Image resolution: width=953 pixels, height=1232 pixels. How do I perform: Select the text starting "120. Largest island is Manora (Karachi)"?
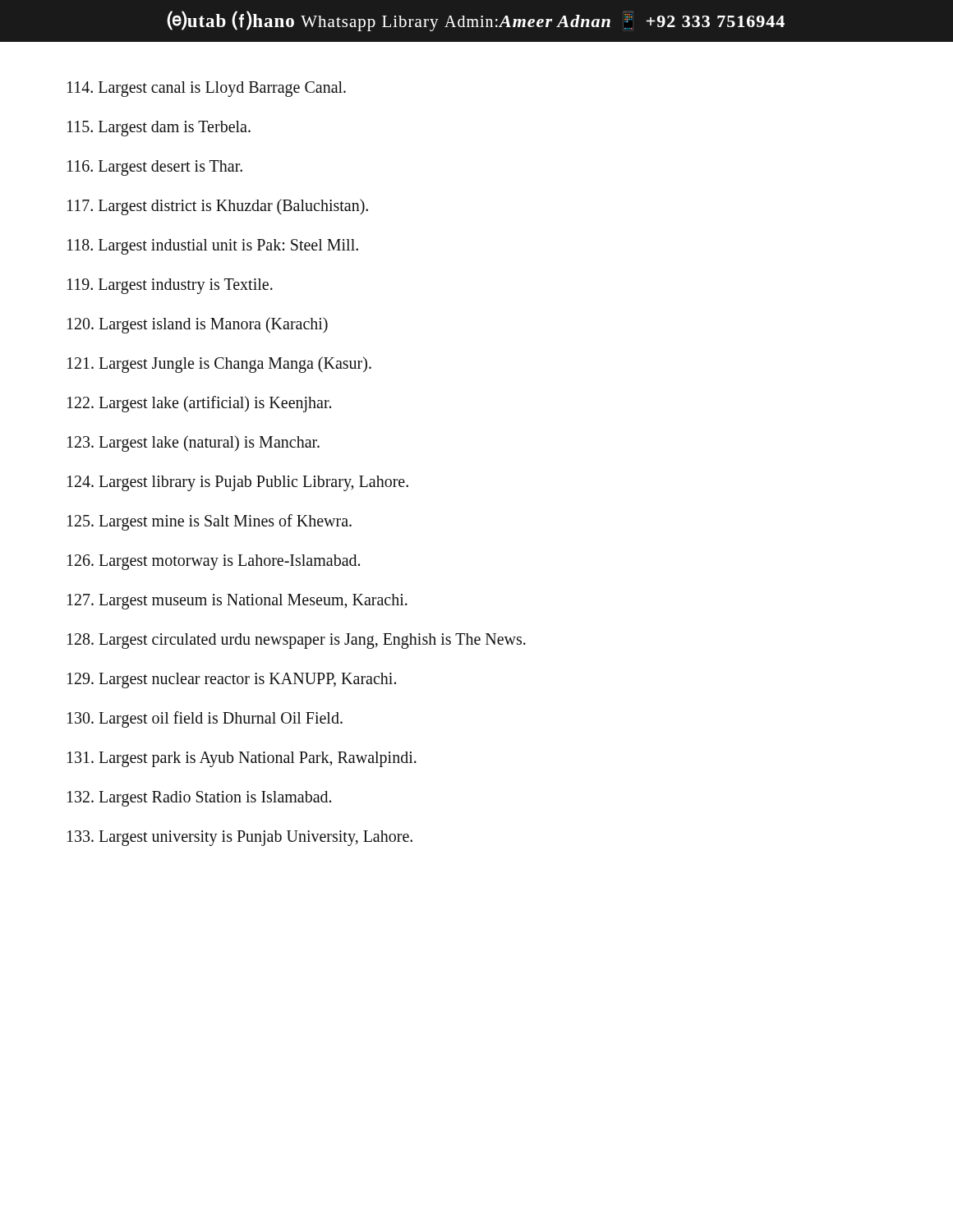tap(197, 324)
